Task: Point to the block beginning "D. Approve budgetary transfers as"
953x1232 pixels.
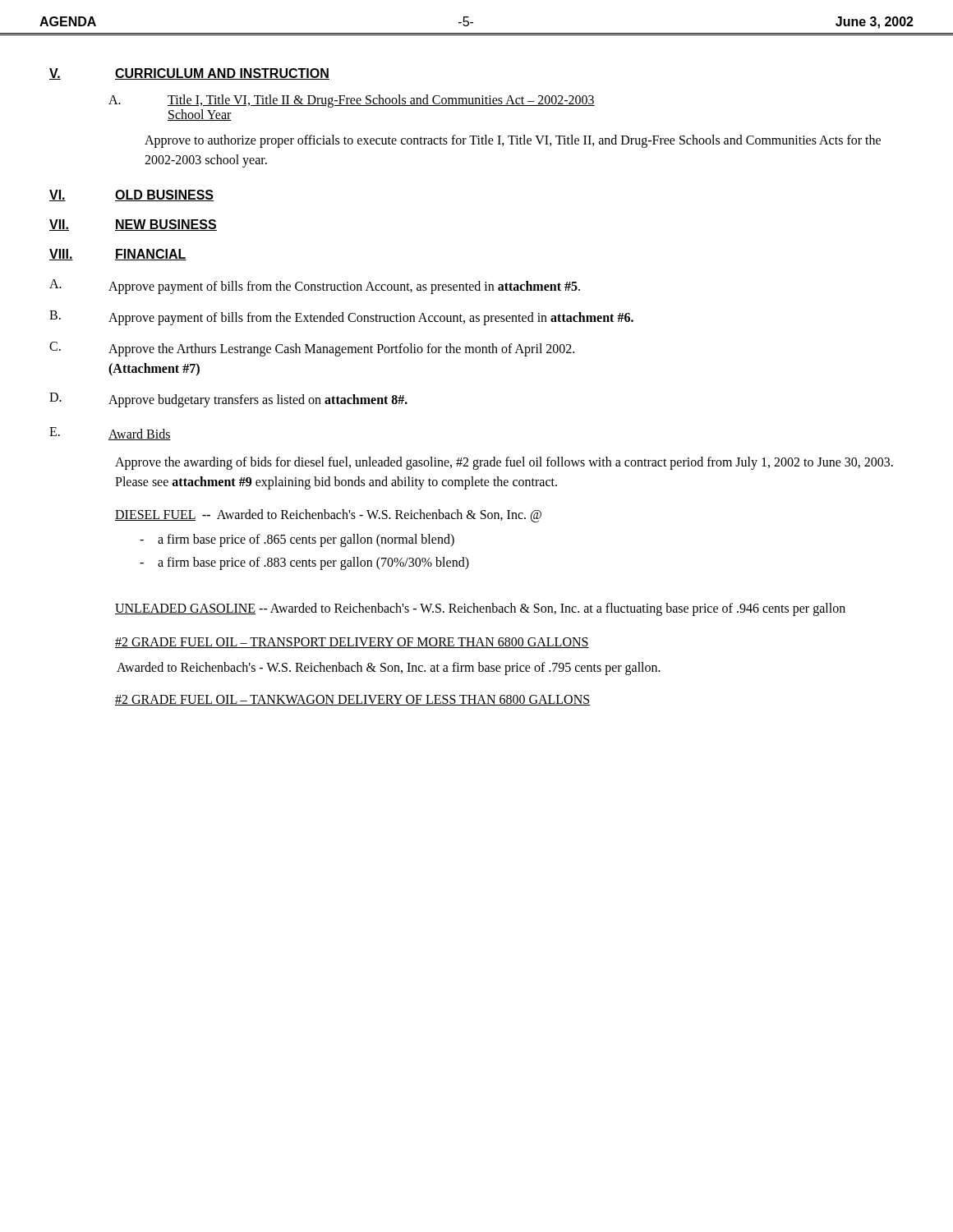Action: point(228,400)
